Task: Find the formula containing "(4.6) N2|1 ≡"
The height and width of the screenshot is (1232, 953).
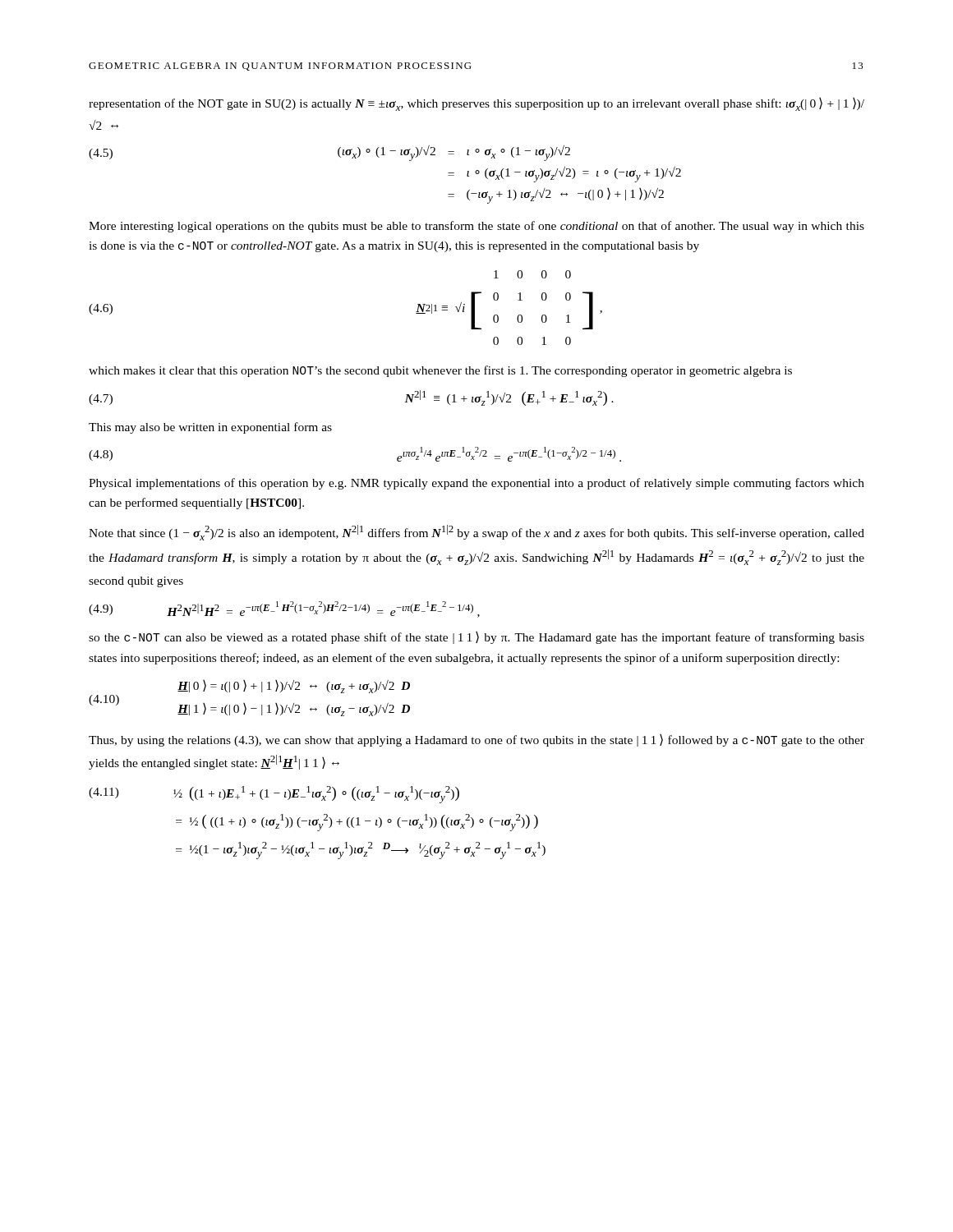Action: tap(476, 308)
